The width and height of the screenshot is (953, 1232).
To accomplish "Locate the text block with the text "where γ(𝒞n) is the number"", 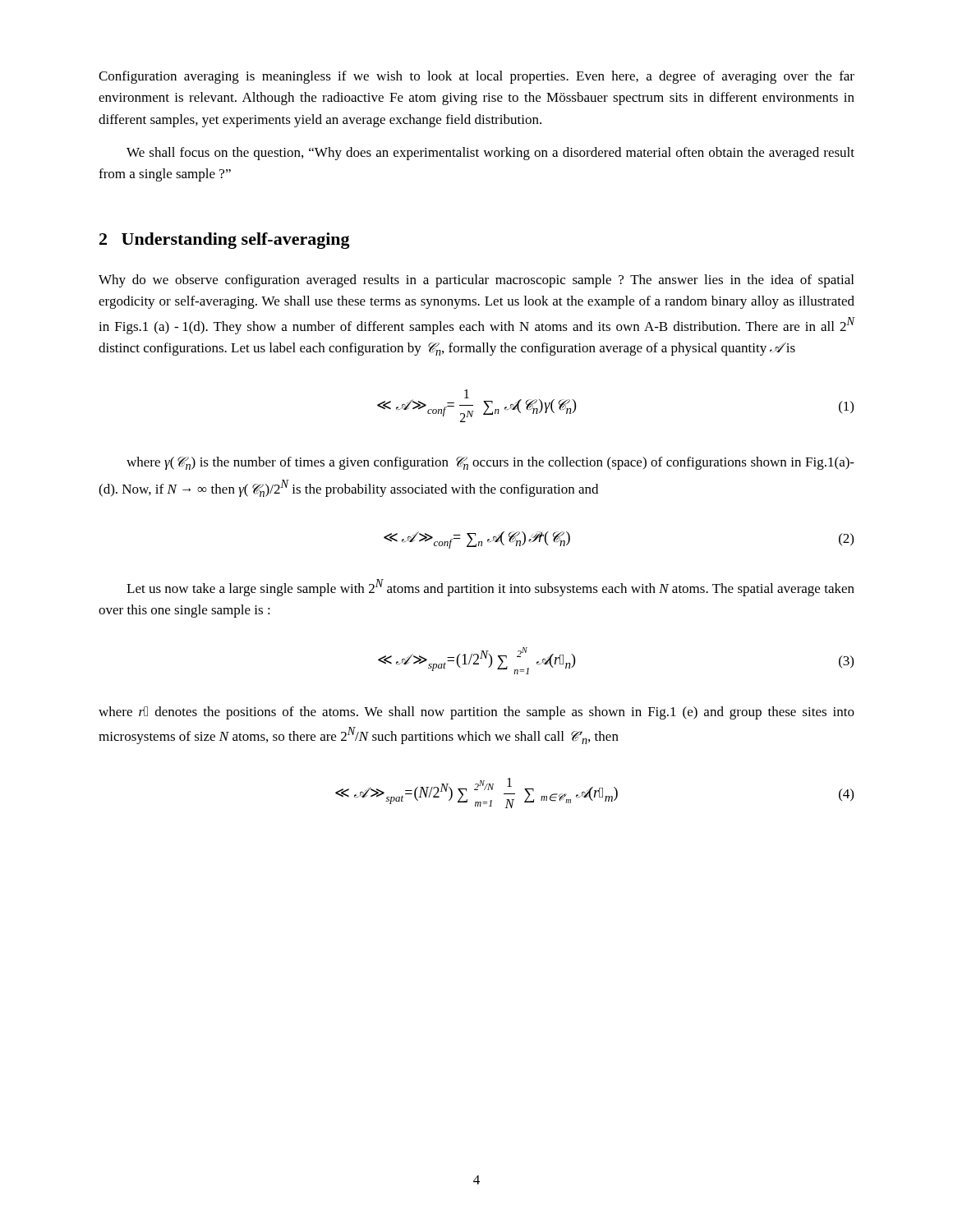I will 476,477.
